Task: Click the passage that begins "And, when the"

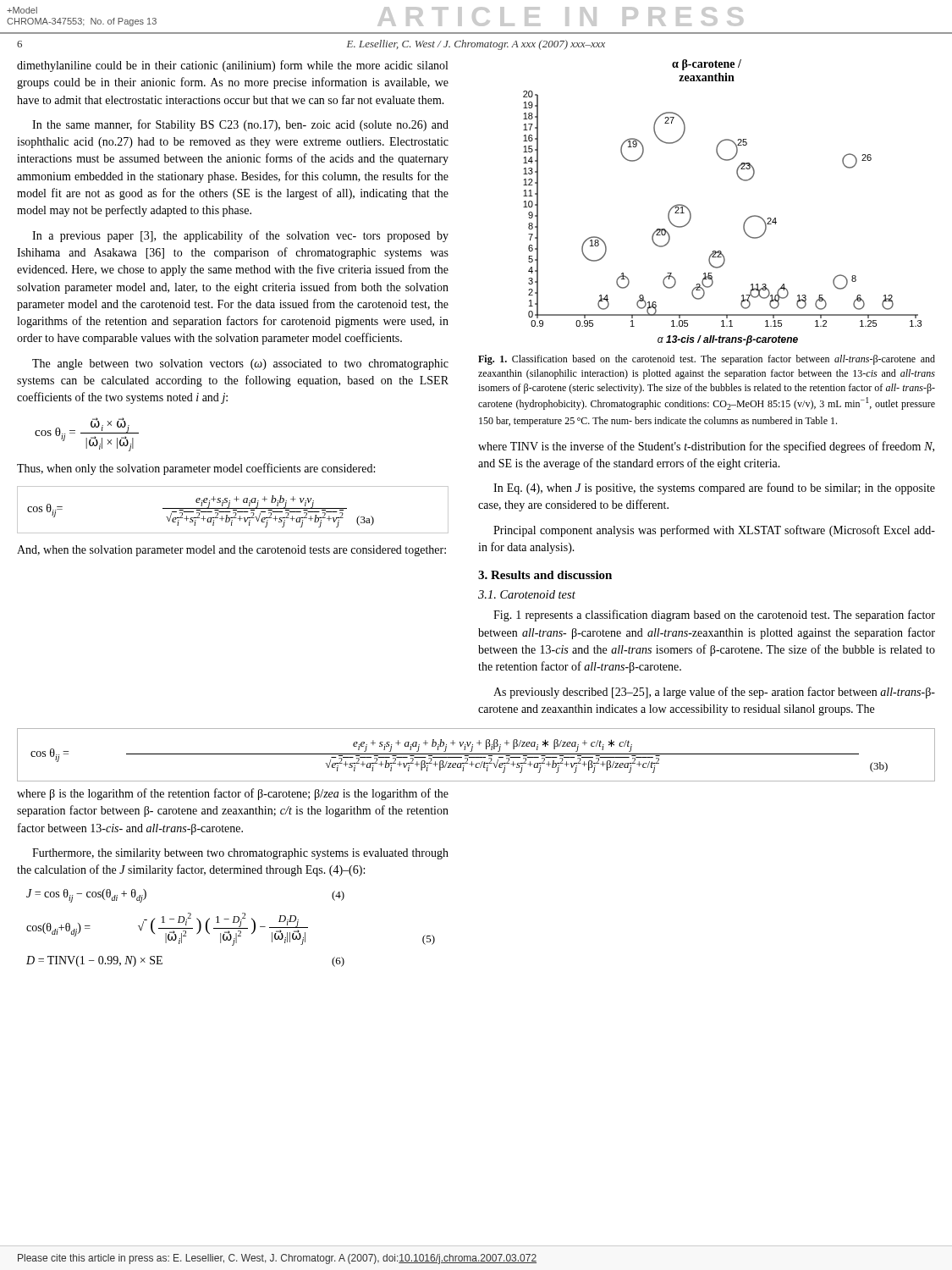Action: 233,551
